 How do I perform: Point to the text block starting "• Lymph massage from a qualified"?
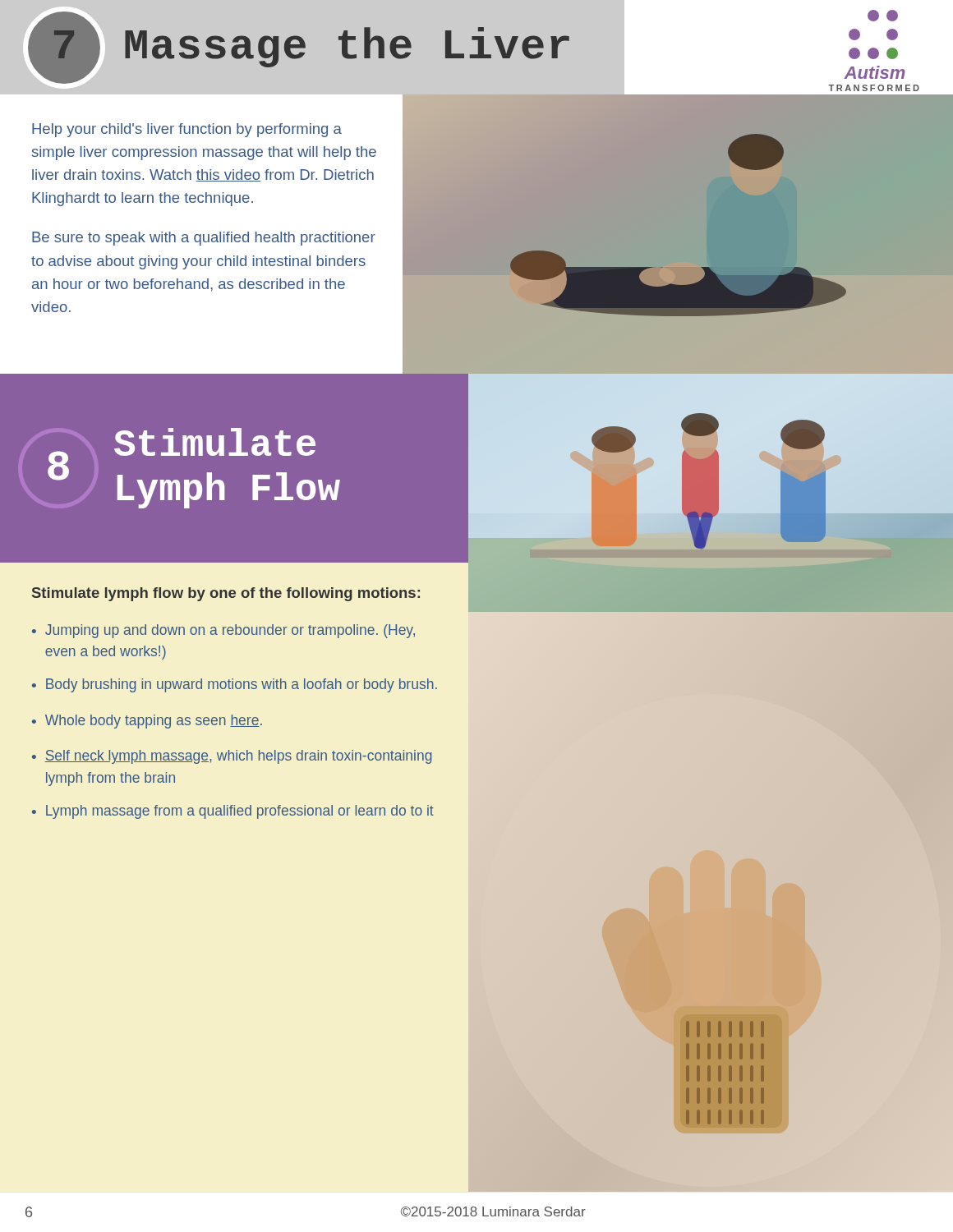[x=240, y=821]
